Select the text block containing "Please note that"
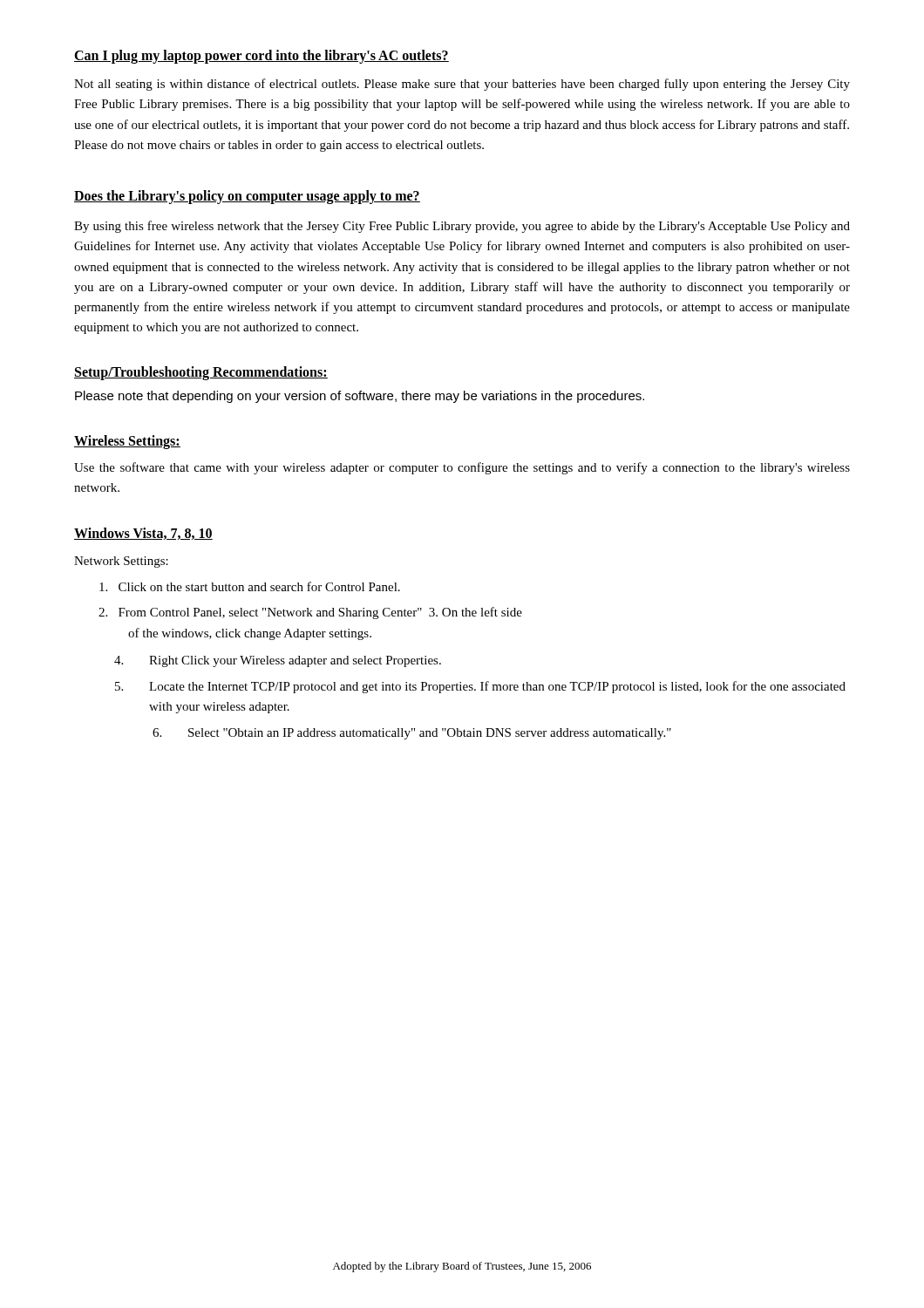The width and height of the screenshot is (924, 1308). [360, 395]
